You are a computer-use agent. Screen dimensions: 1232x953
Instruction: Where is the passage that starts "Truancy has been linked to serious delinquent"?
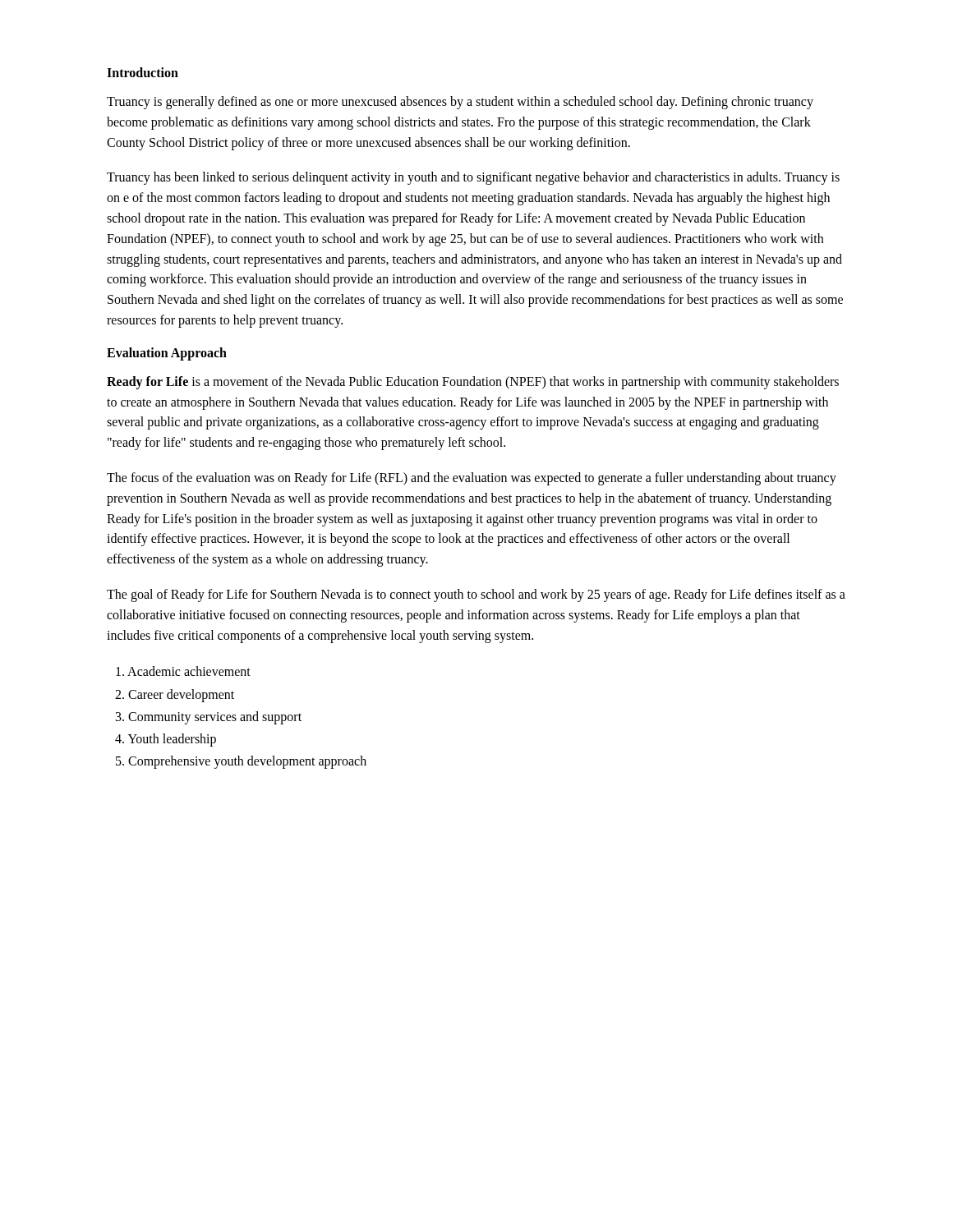click(x=475, y=249)
